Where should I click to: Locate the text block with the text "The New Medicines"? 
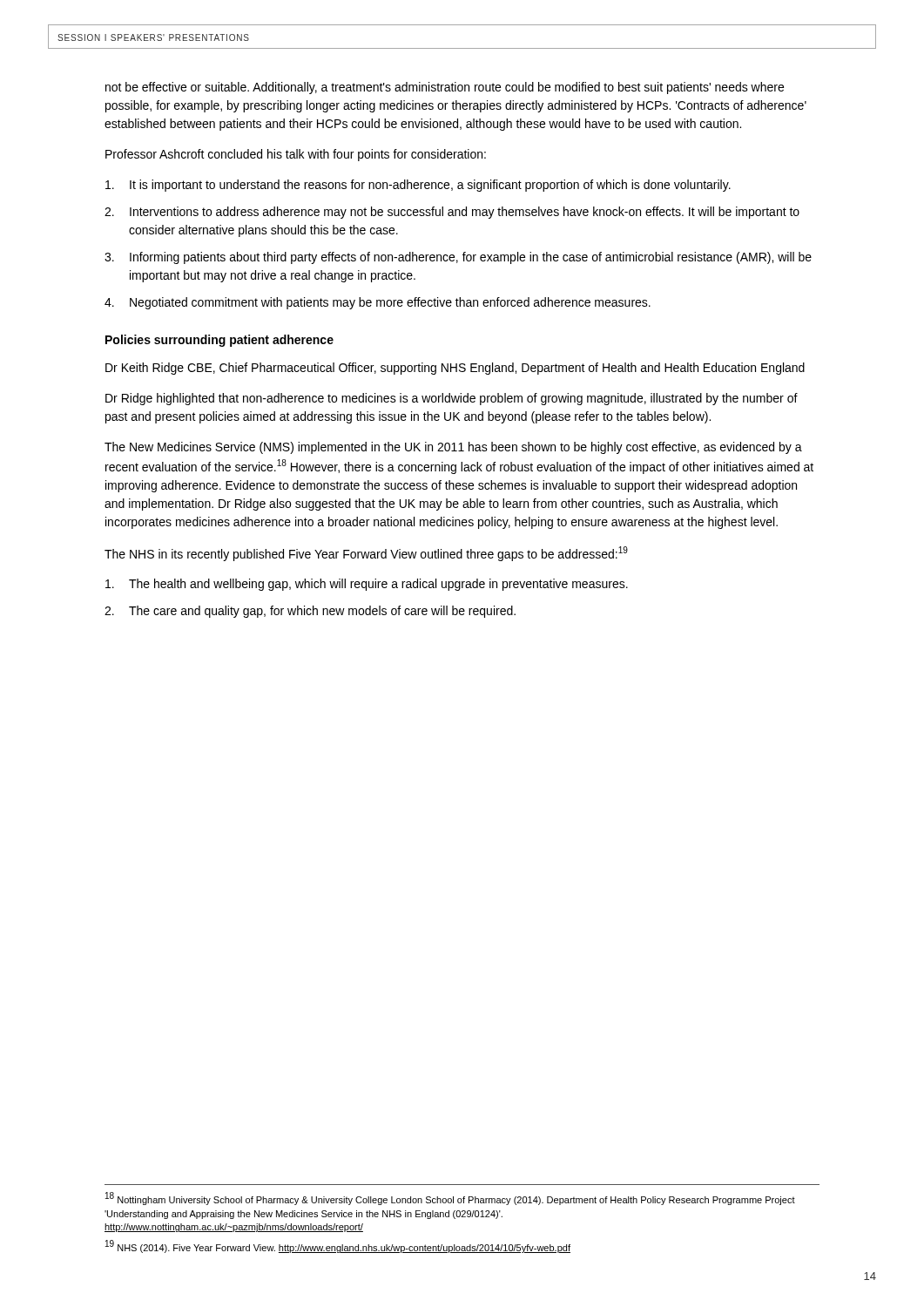click(462, 485)
